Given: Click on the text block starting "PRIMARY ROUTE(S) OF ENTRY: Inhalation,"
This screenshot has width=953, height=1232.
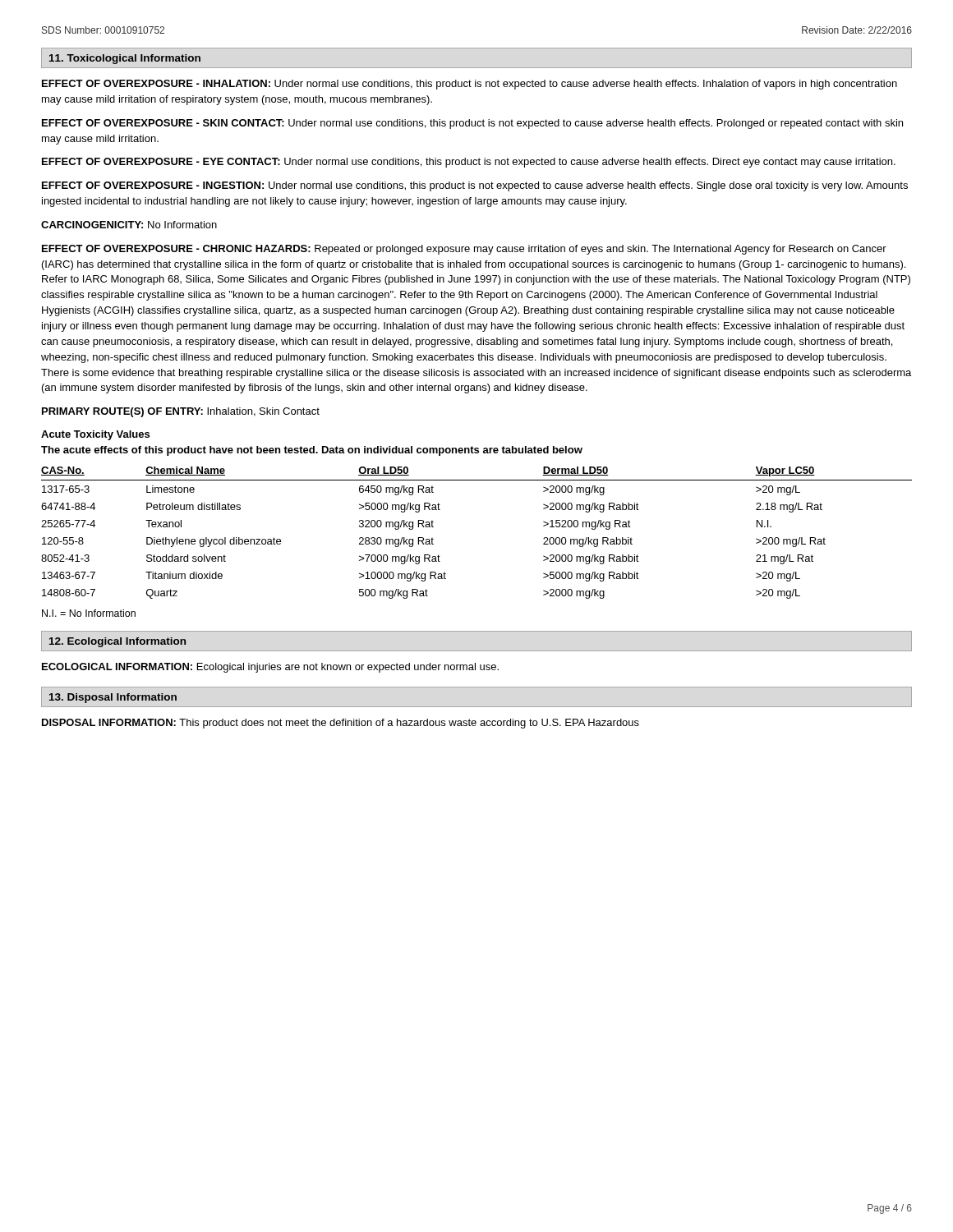Looking at the screenshot, I should click(x=180, y=411).
